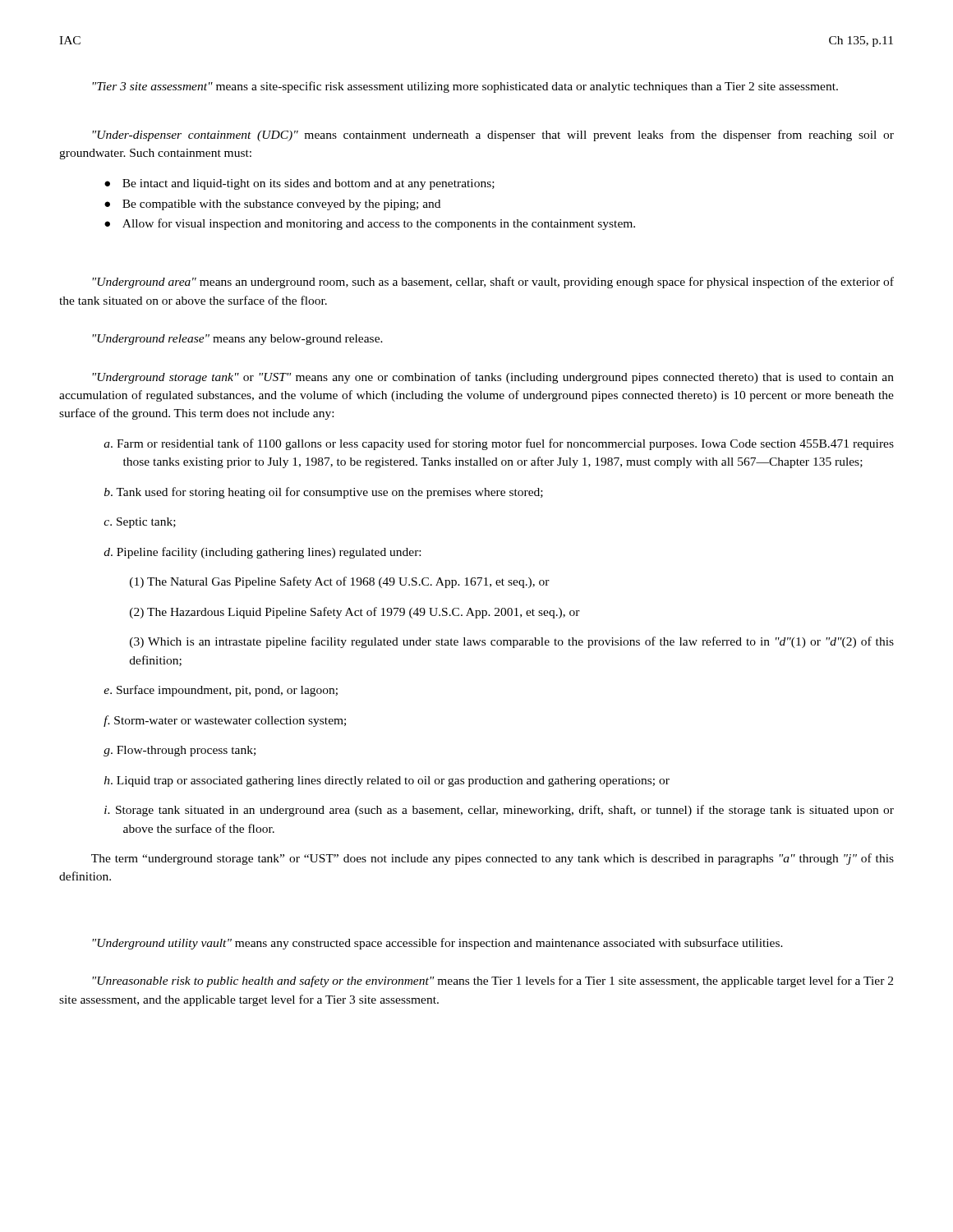Select the text starting "a. Farm or"
The width and height of the screenshot is (953, 1232).
[x=499, y=453]
